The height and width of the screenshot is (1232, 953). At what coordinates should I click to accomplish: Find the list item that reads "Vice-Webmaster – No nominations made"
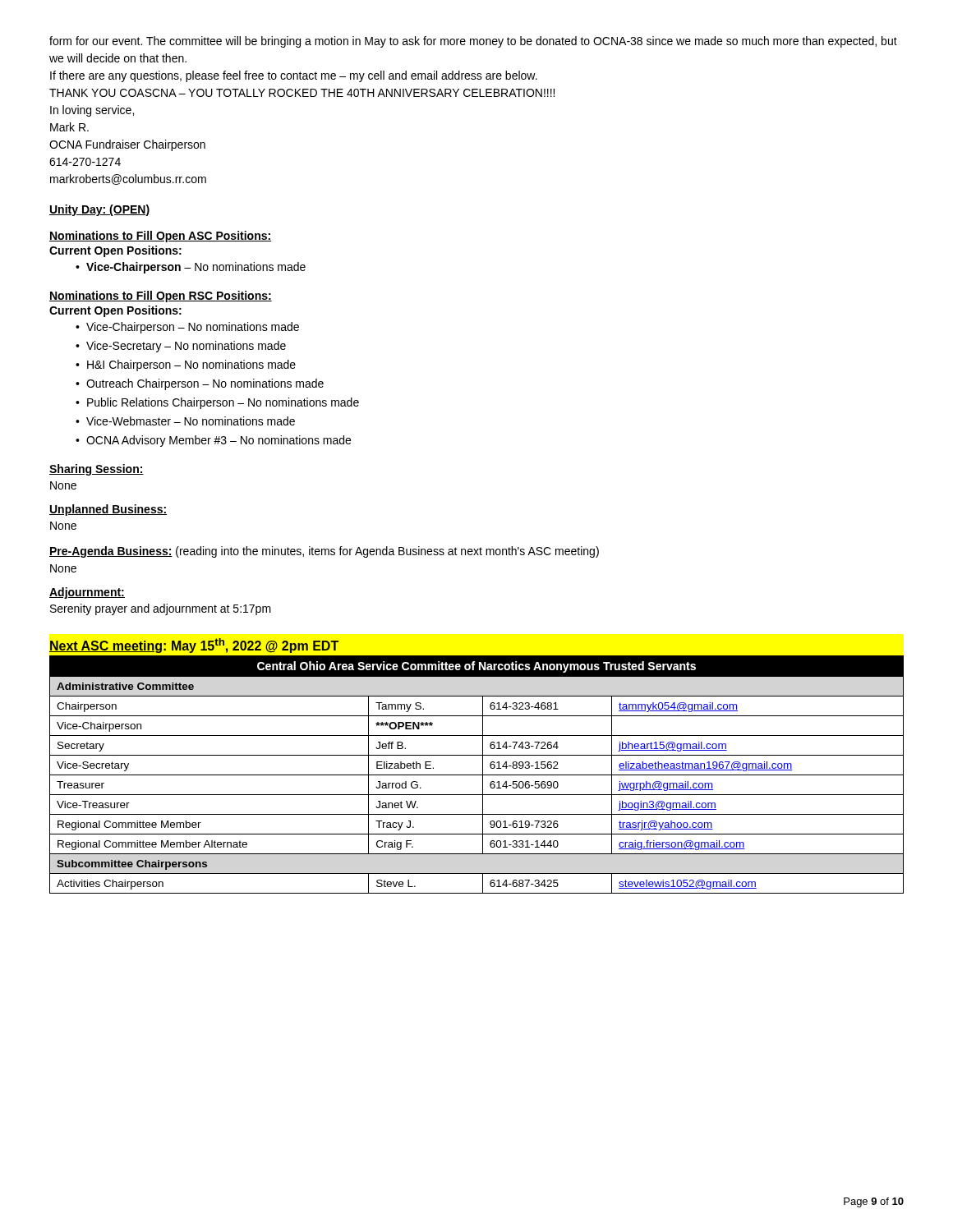(191, 422)
